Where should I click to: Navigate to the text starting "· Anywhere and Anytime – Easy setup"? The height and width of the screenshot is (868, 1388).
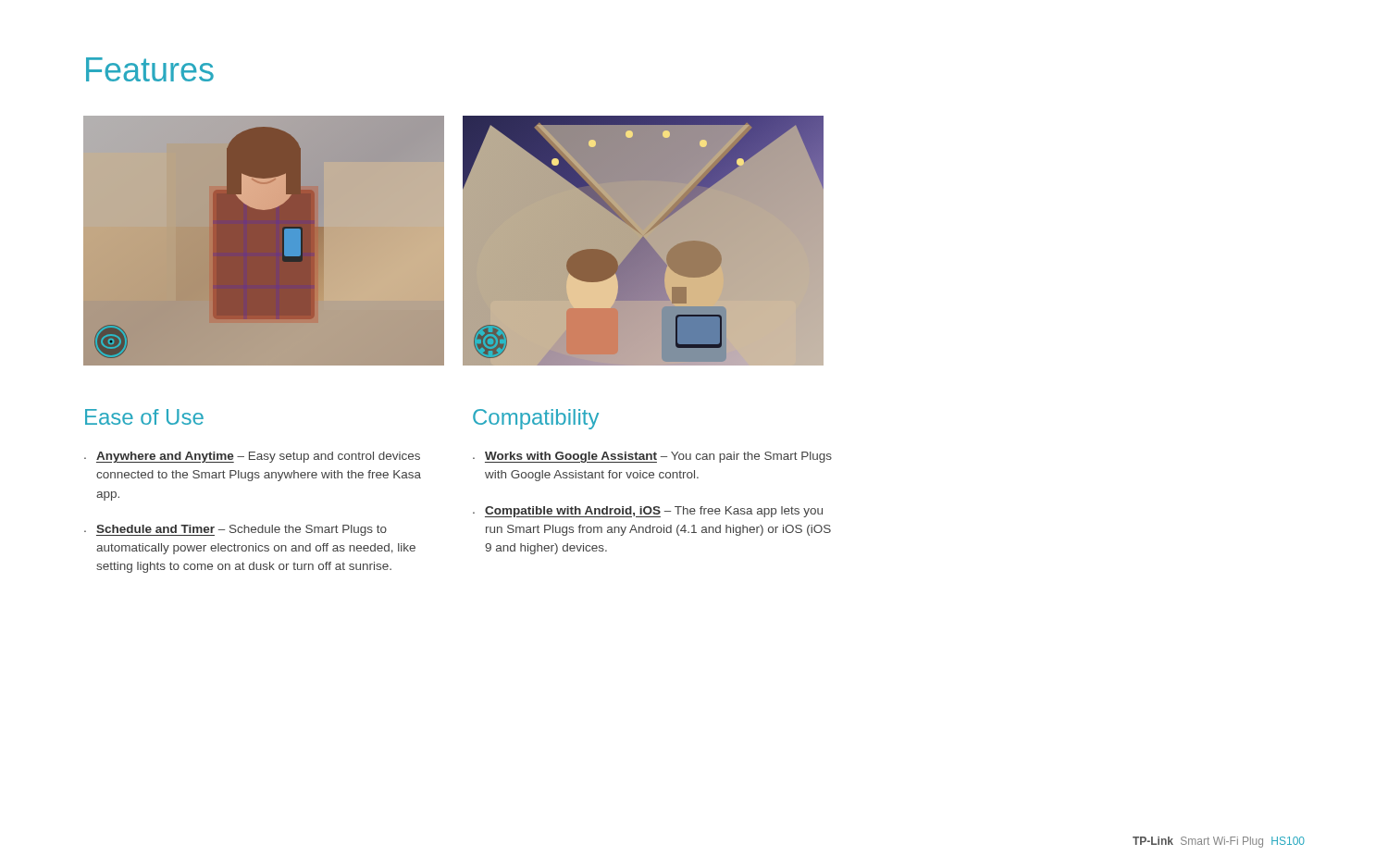pyautogui.click(x=264, y=475)
